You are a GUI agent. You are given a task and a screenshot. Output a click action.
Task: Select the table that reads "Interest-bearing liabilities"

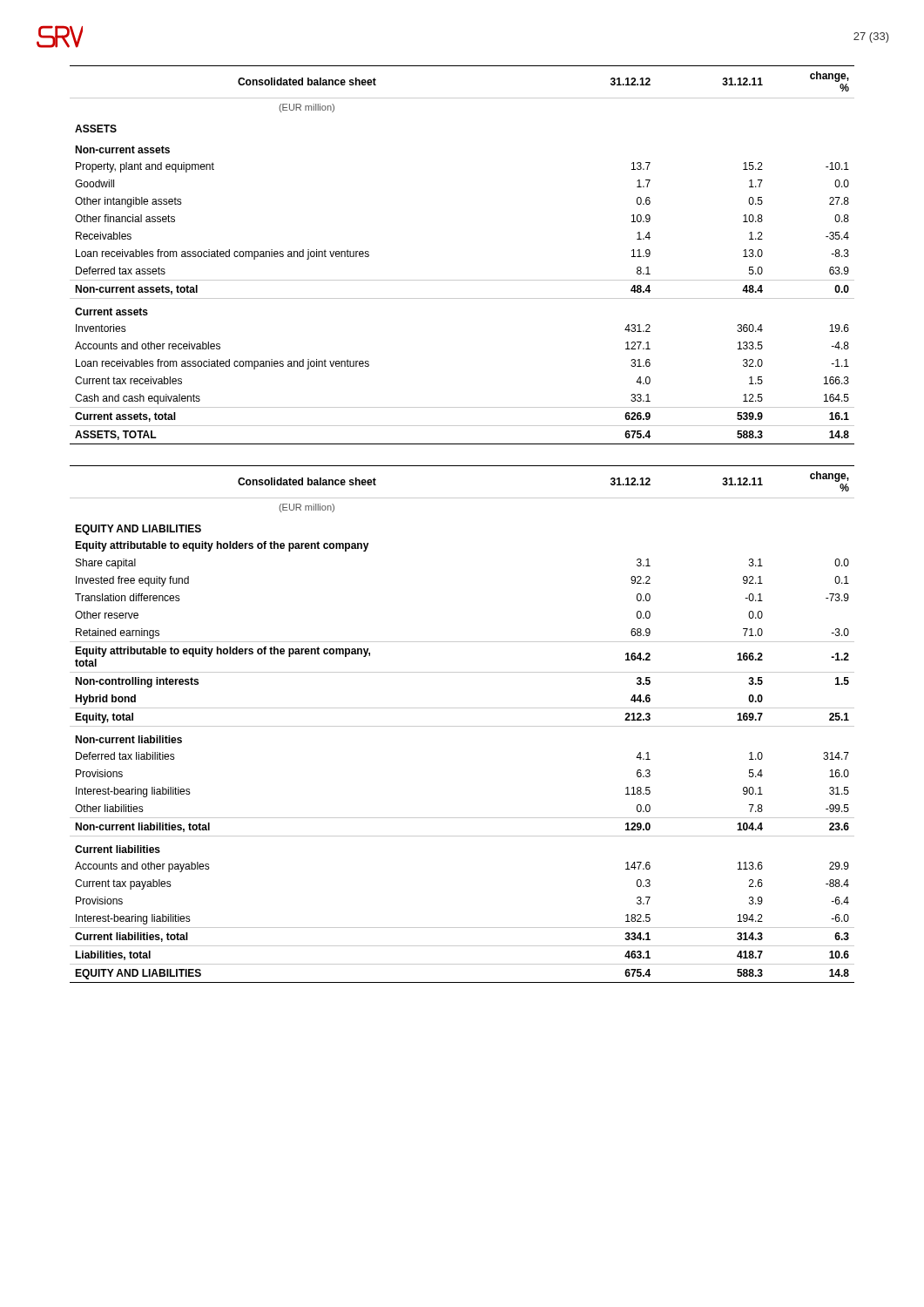click(462, 724)
